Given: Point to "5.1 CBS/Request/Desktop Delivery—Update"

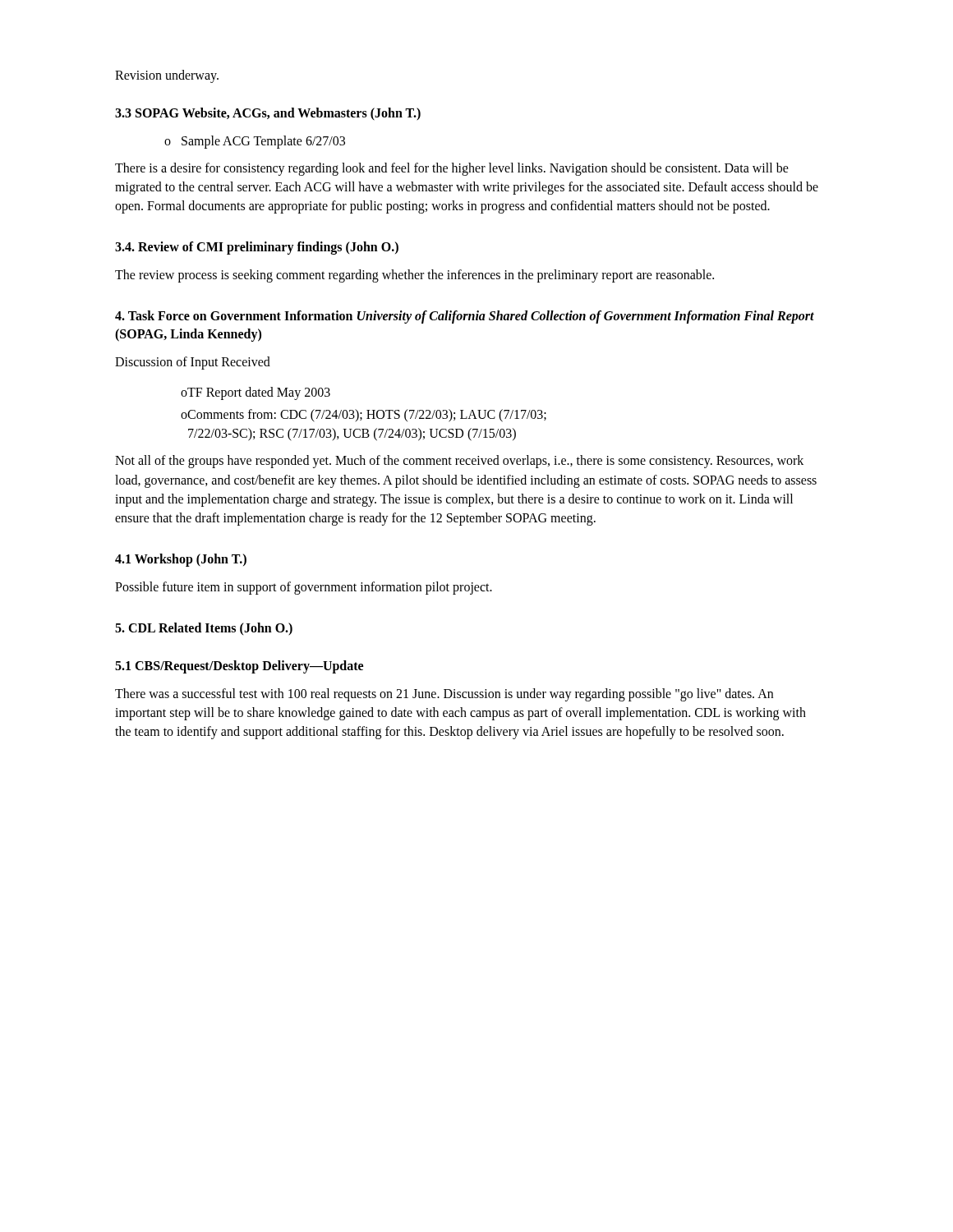Looking at the screenshot, I should [x=239, y=666].
